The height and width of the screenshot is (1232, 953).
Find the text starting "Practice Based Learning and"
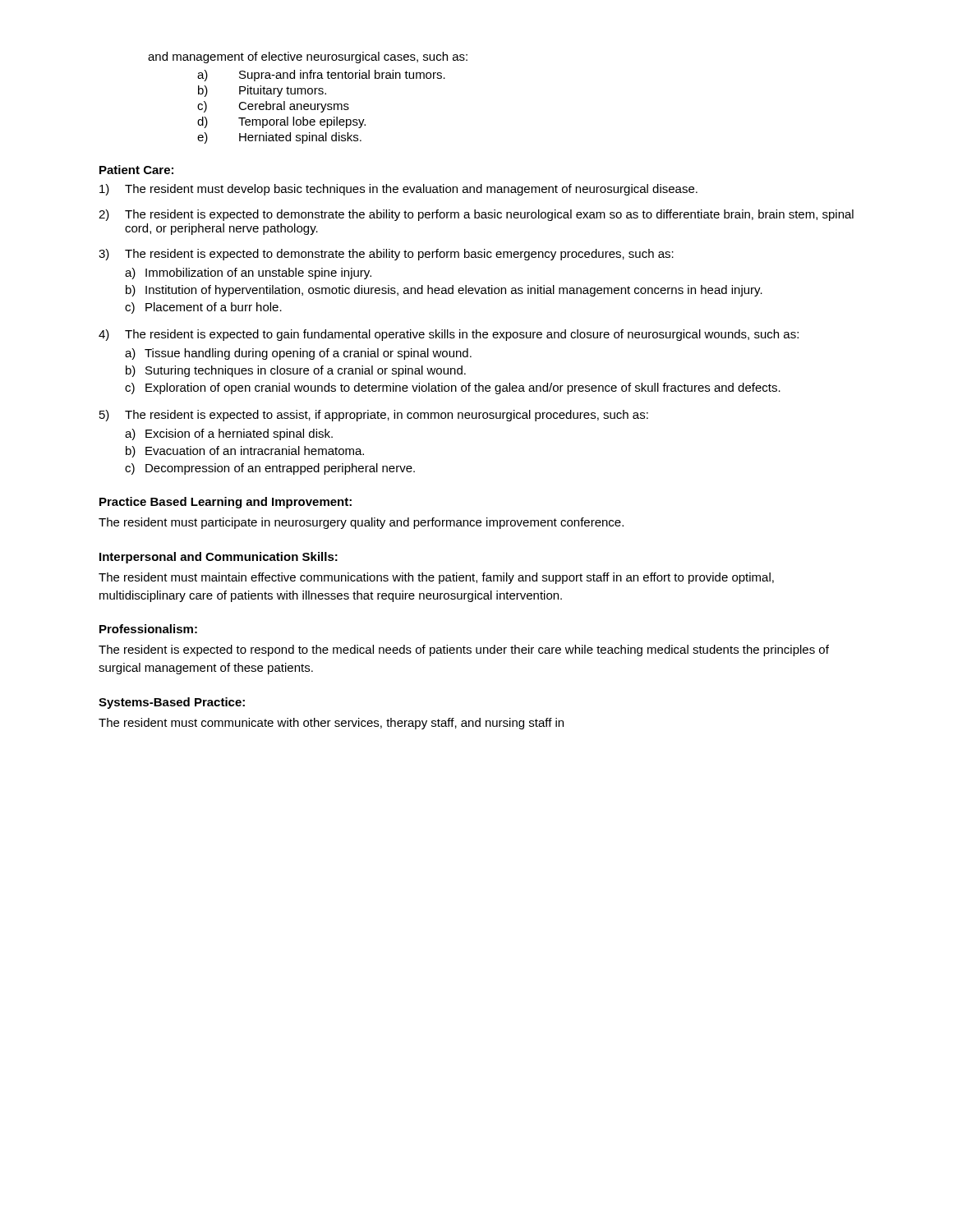(226, 501)
